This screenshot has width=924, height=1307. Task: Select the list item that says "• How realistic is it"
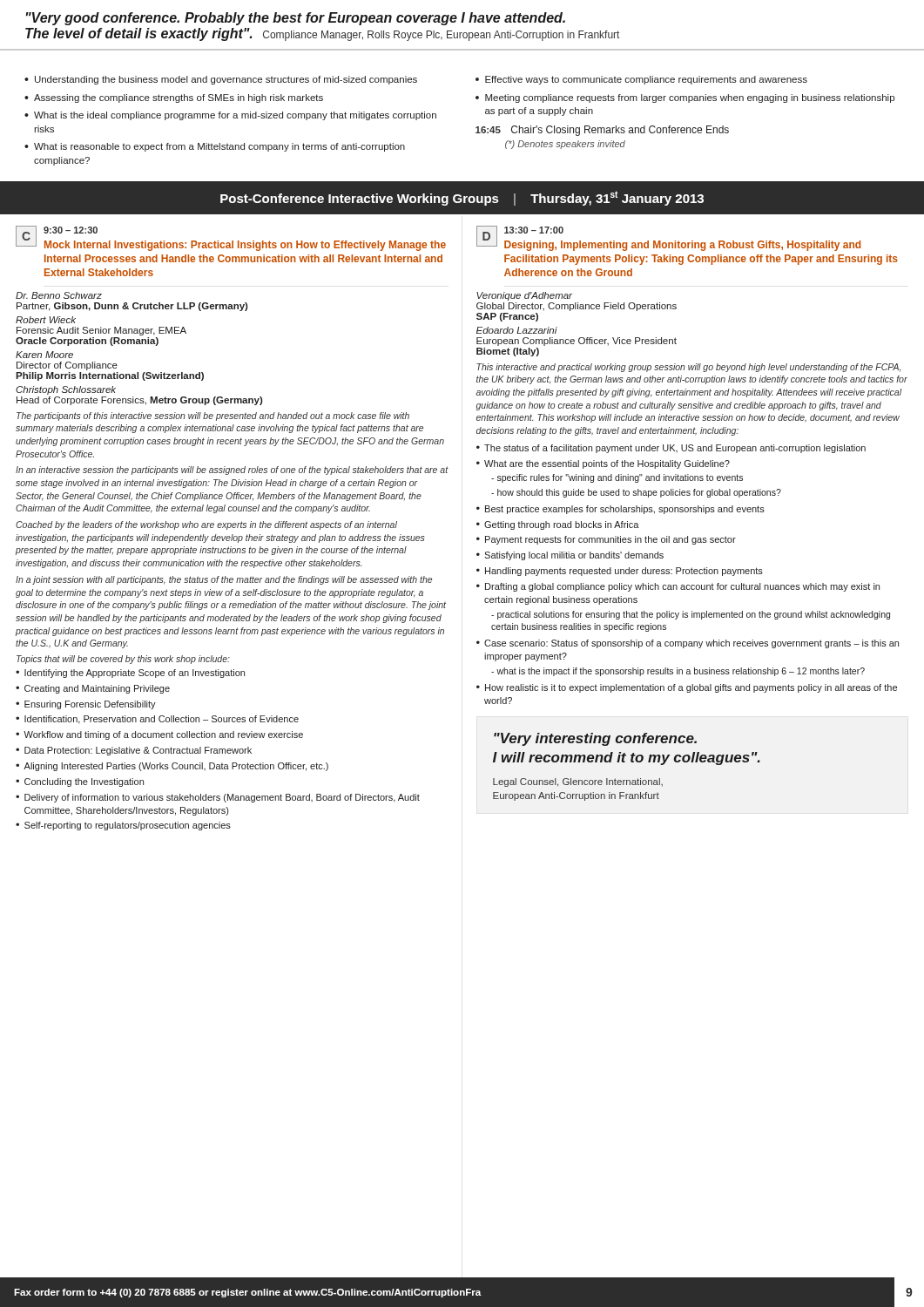(692, 694)
